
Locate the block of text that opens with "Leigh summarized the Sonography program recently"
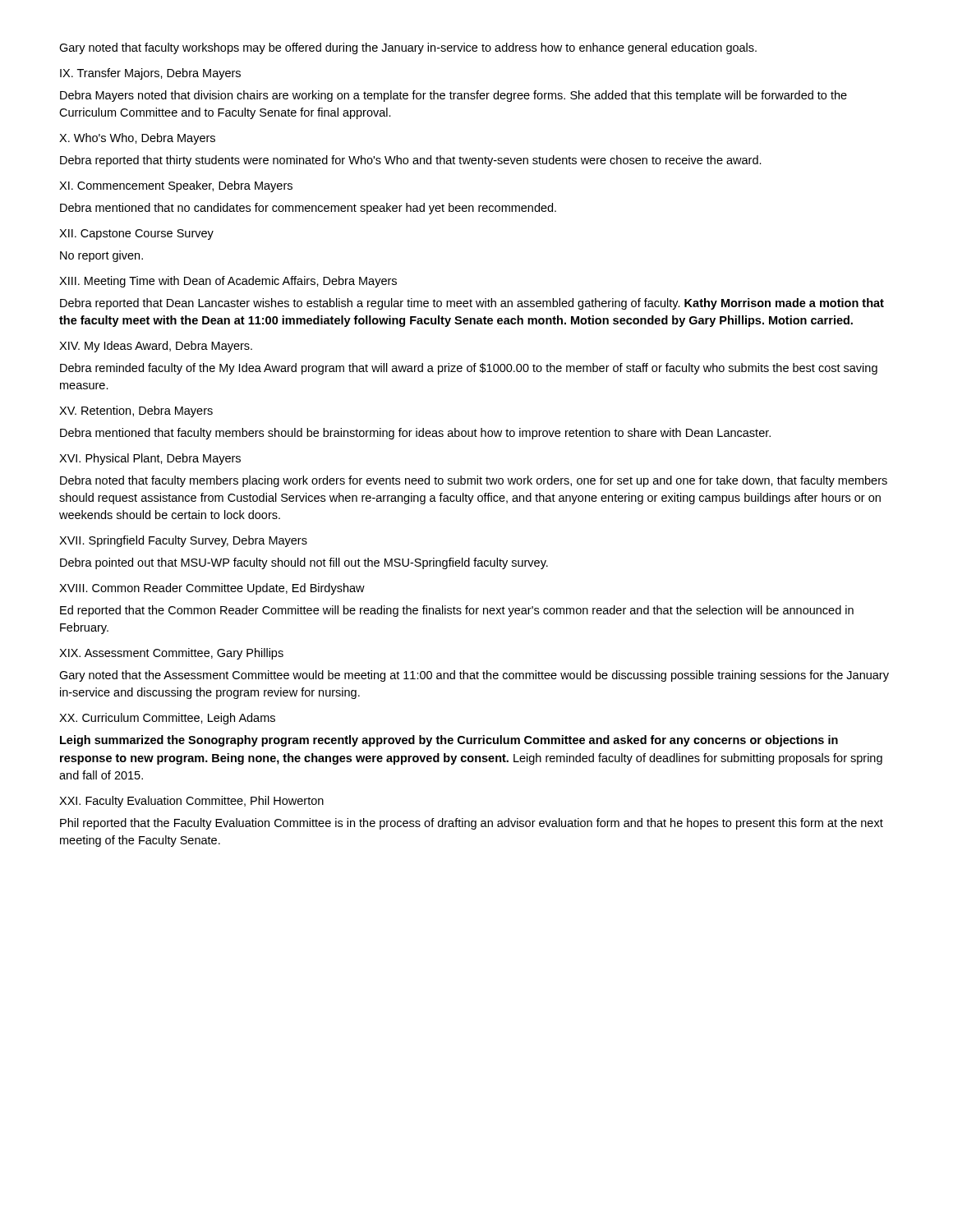tap(471, 758)
